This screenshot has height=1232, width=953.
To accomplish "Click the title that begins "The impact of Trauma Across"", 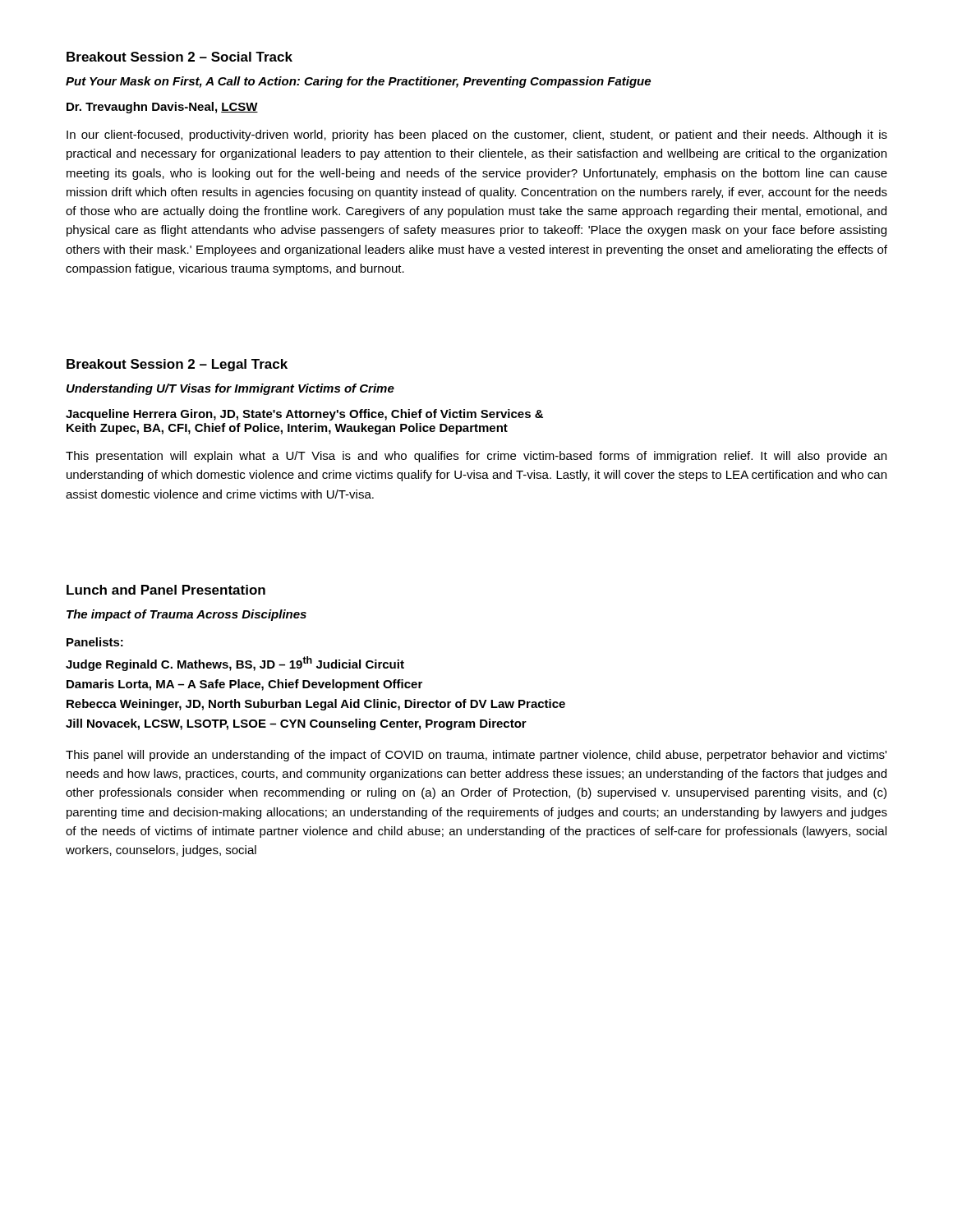I will (x=186, y=614).
